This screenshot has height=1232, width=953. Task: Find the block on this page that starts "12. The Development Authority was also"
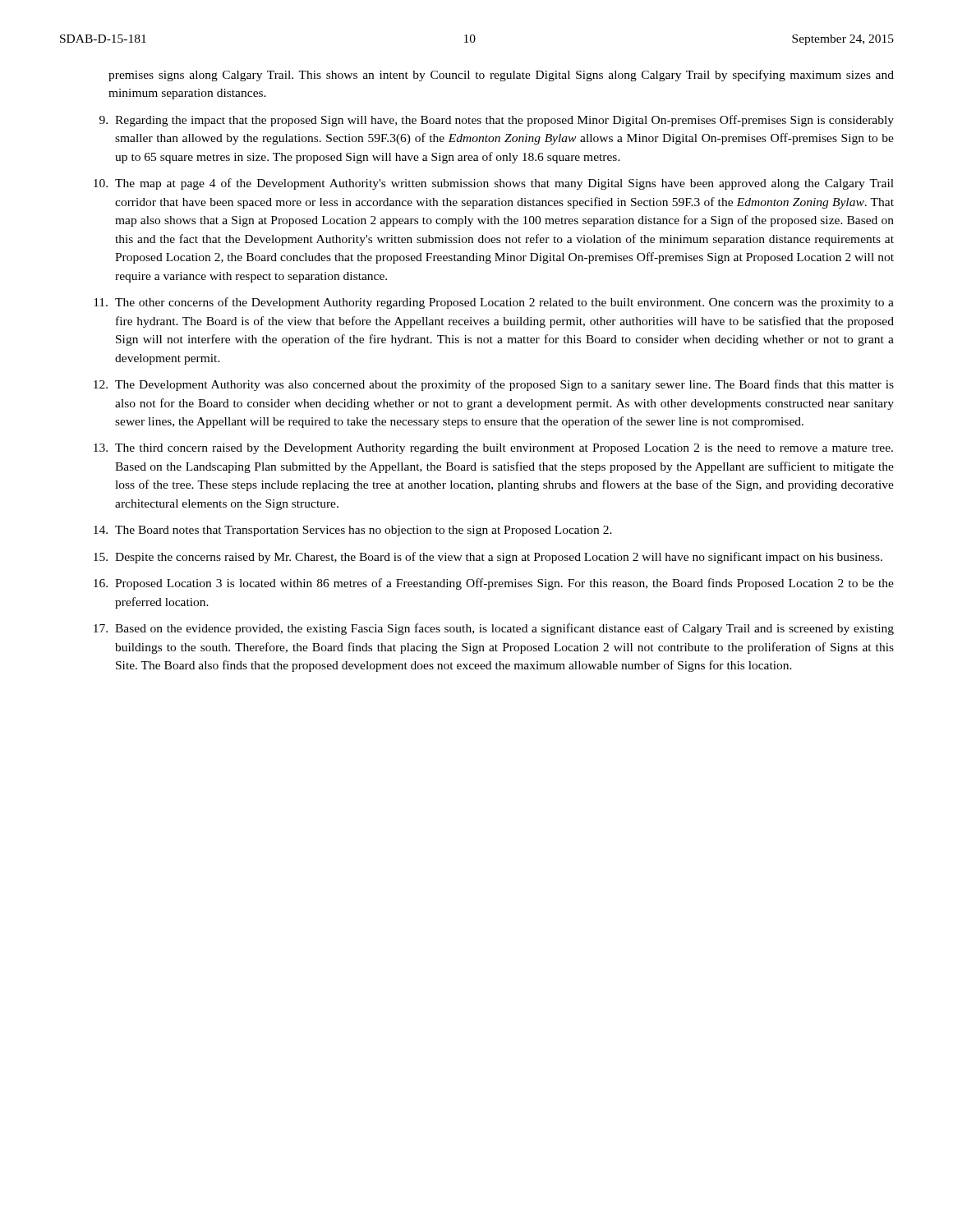476,403
